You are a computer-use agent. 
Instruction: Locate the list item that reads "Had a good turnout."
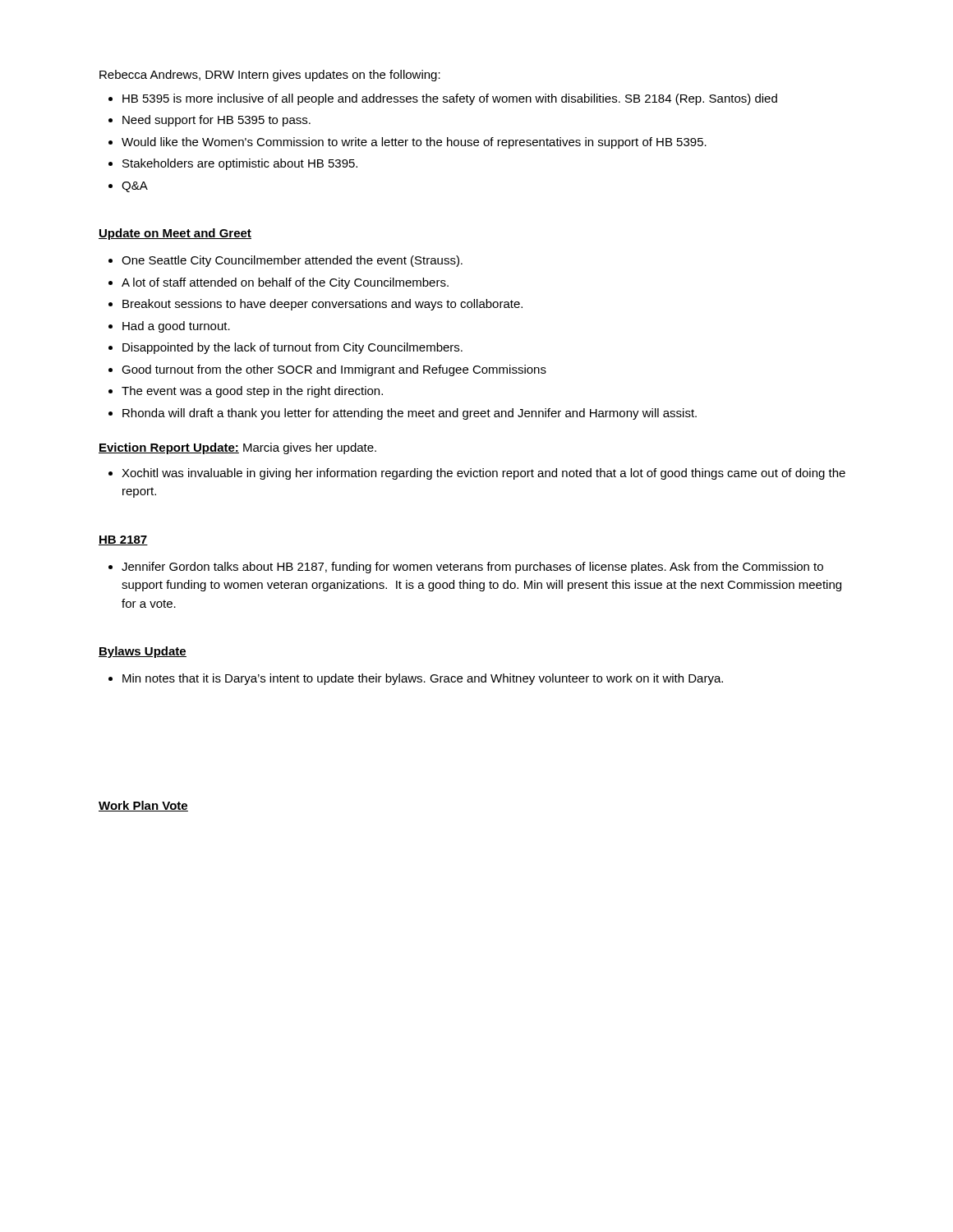coord(176,325)
